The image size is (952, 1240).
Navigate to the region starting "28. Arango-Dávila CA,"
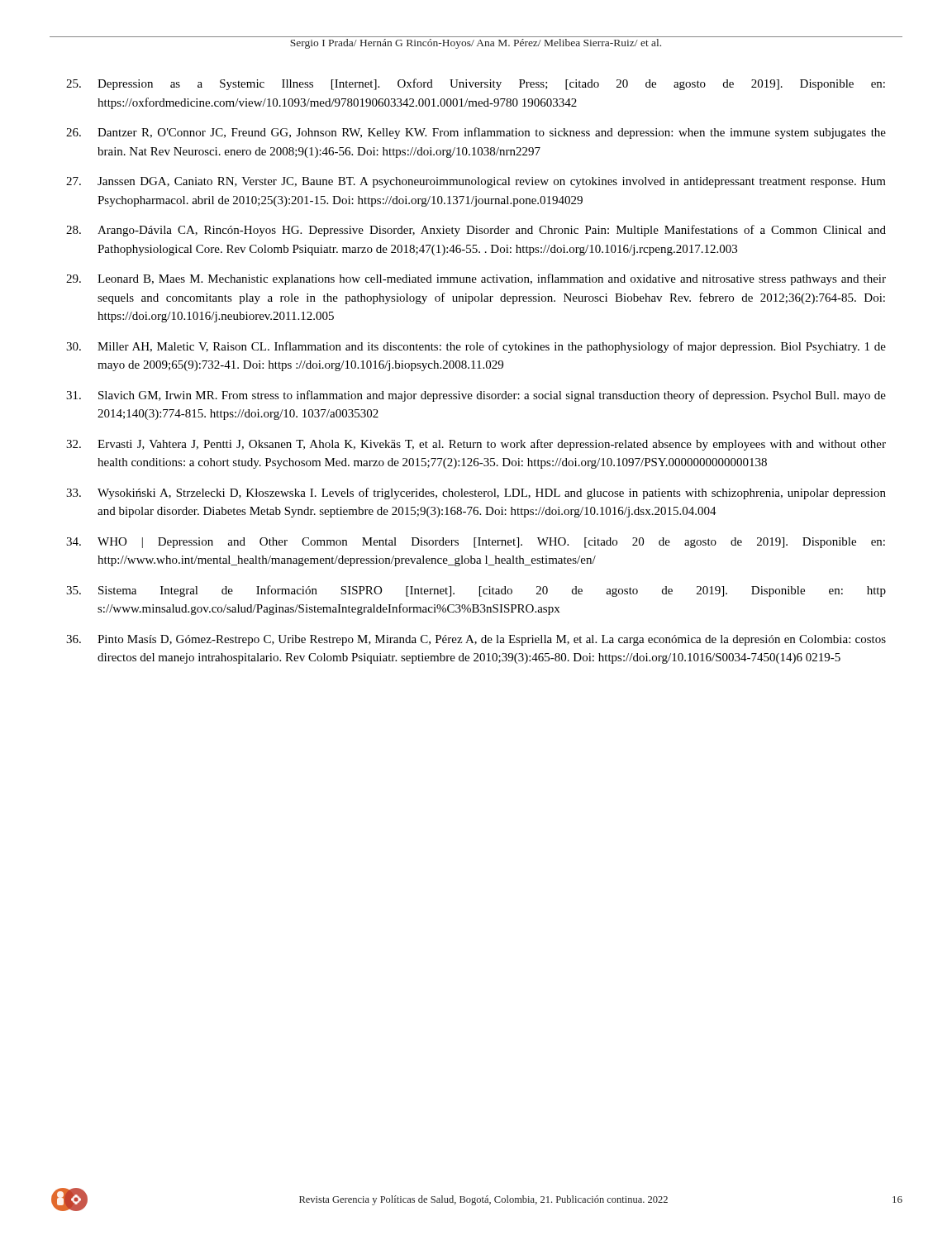point(476,239)
